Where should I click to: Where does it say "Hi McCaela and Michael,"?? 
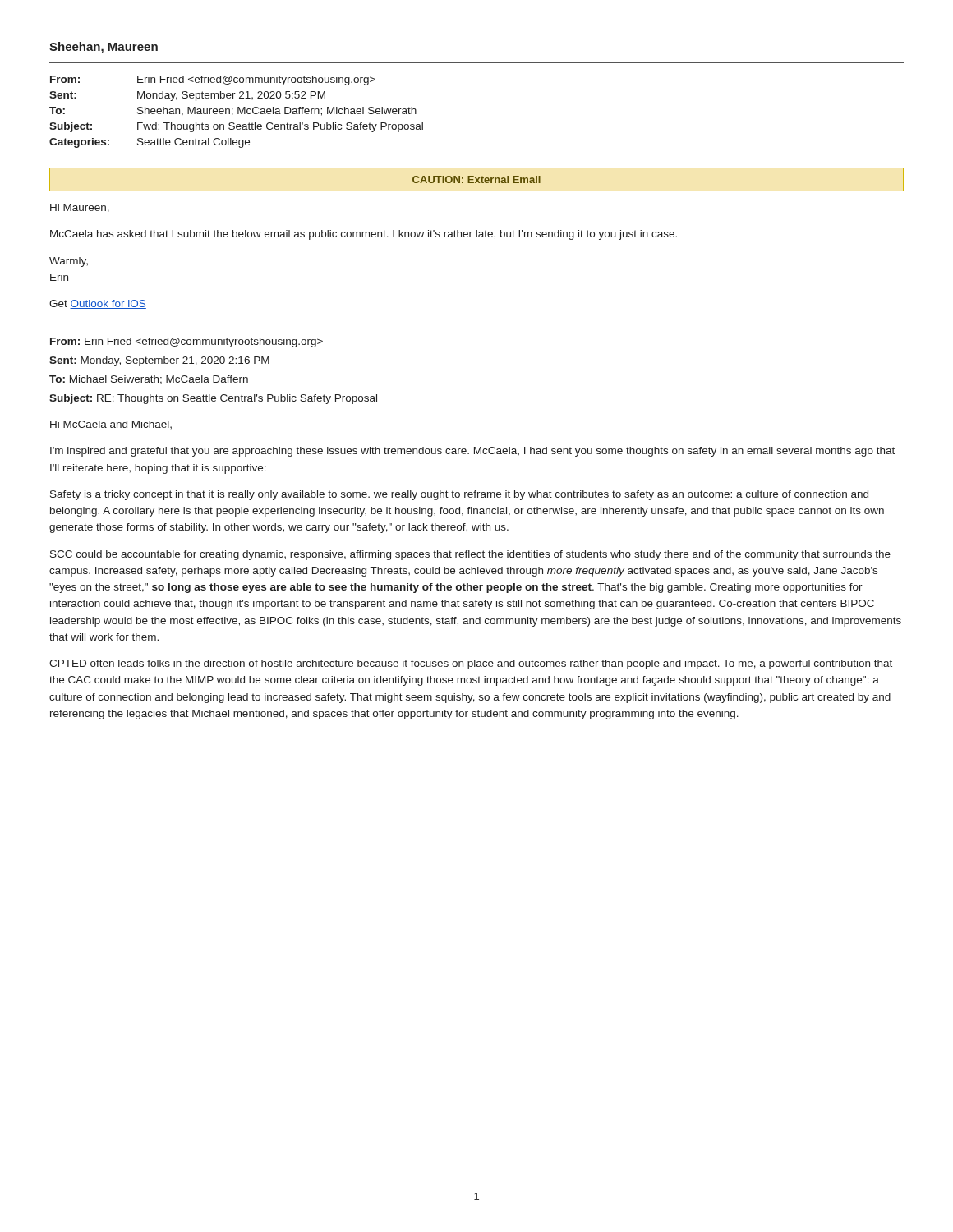[111, 425]
